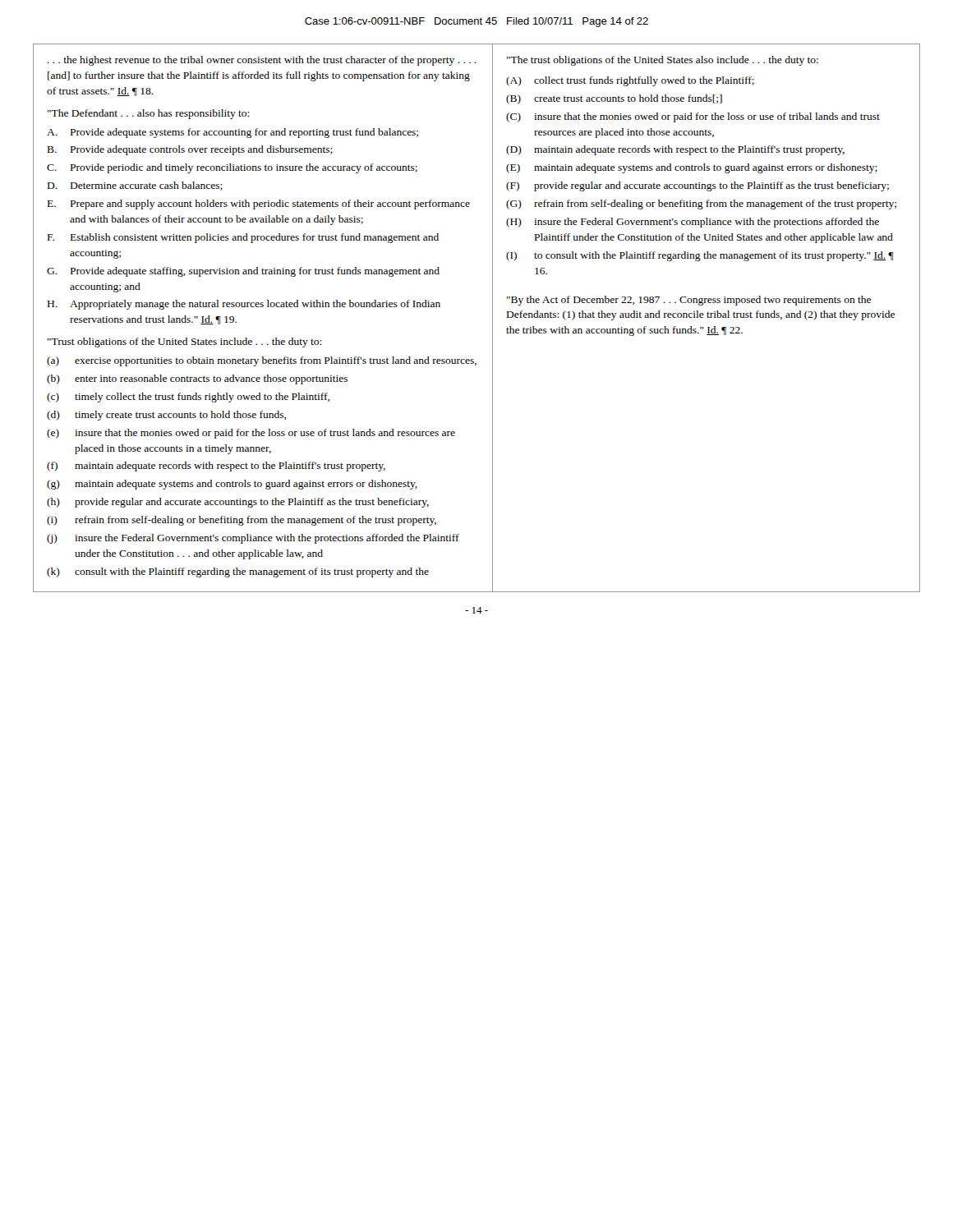Image resolution: width=953 pixels, height=1232 pixels.
Task: Select the list item containing "D.Determine accurate cash balances;"
Action: [135, 186]
